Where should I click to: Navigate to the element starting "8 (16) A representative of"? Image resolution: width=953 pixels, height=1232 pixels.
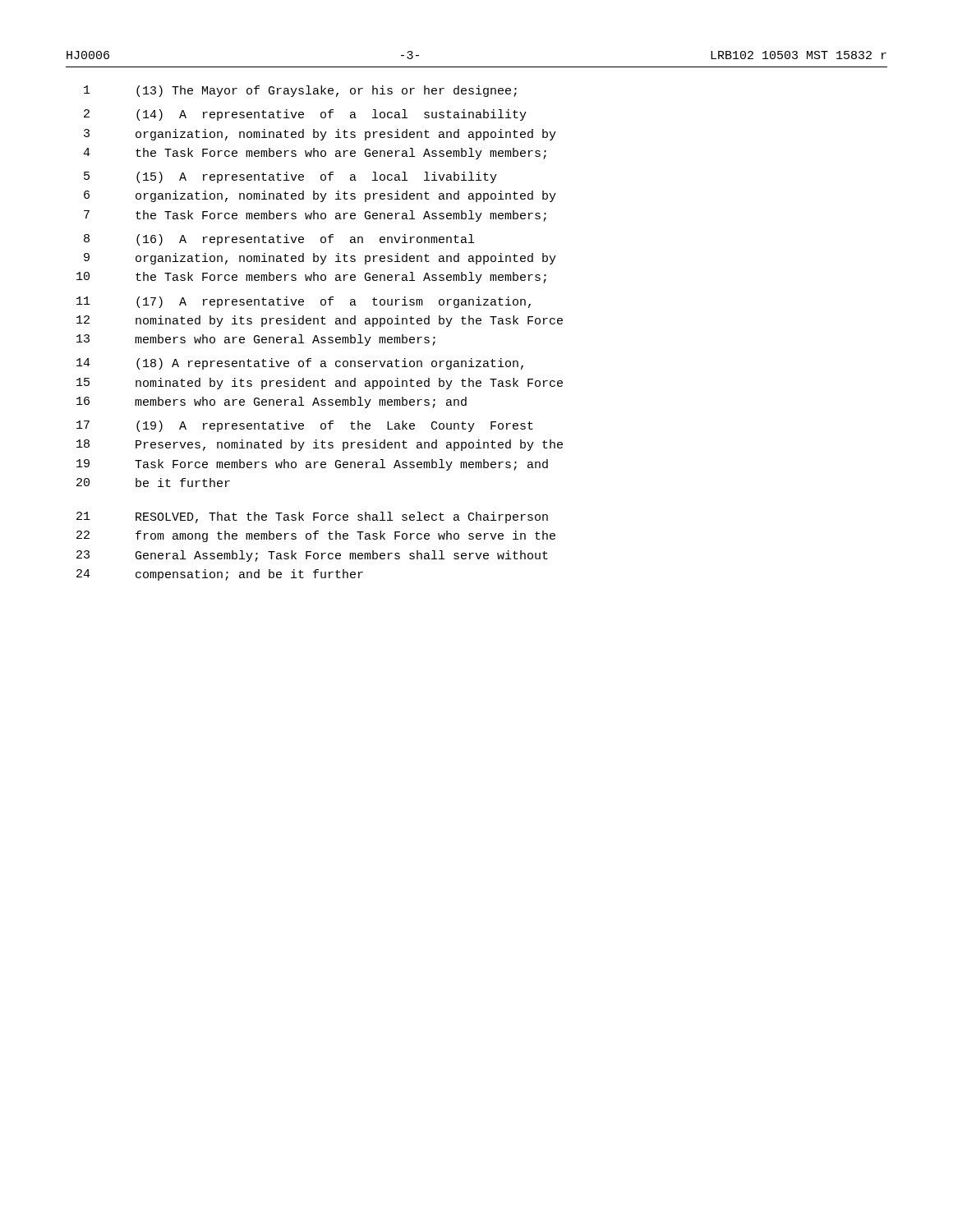[x=476, y=259]
